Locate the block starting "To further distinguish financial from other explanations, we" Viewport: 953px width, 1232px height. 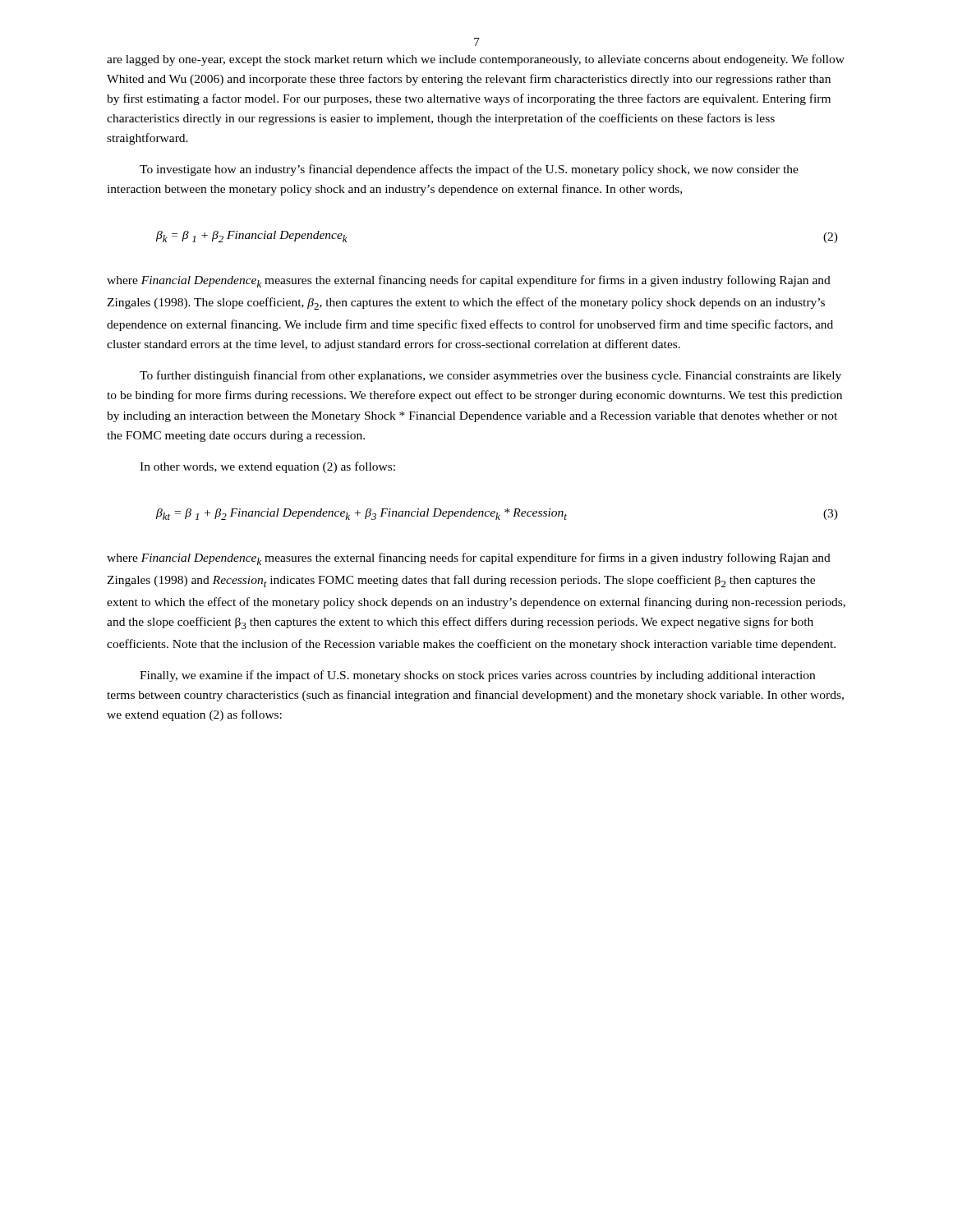click(476, 405)
